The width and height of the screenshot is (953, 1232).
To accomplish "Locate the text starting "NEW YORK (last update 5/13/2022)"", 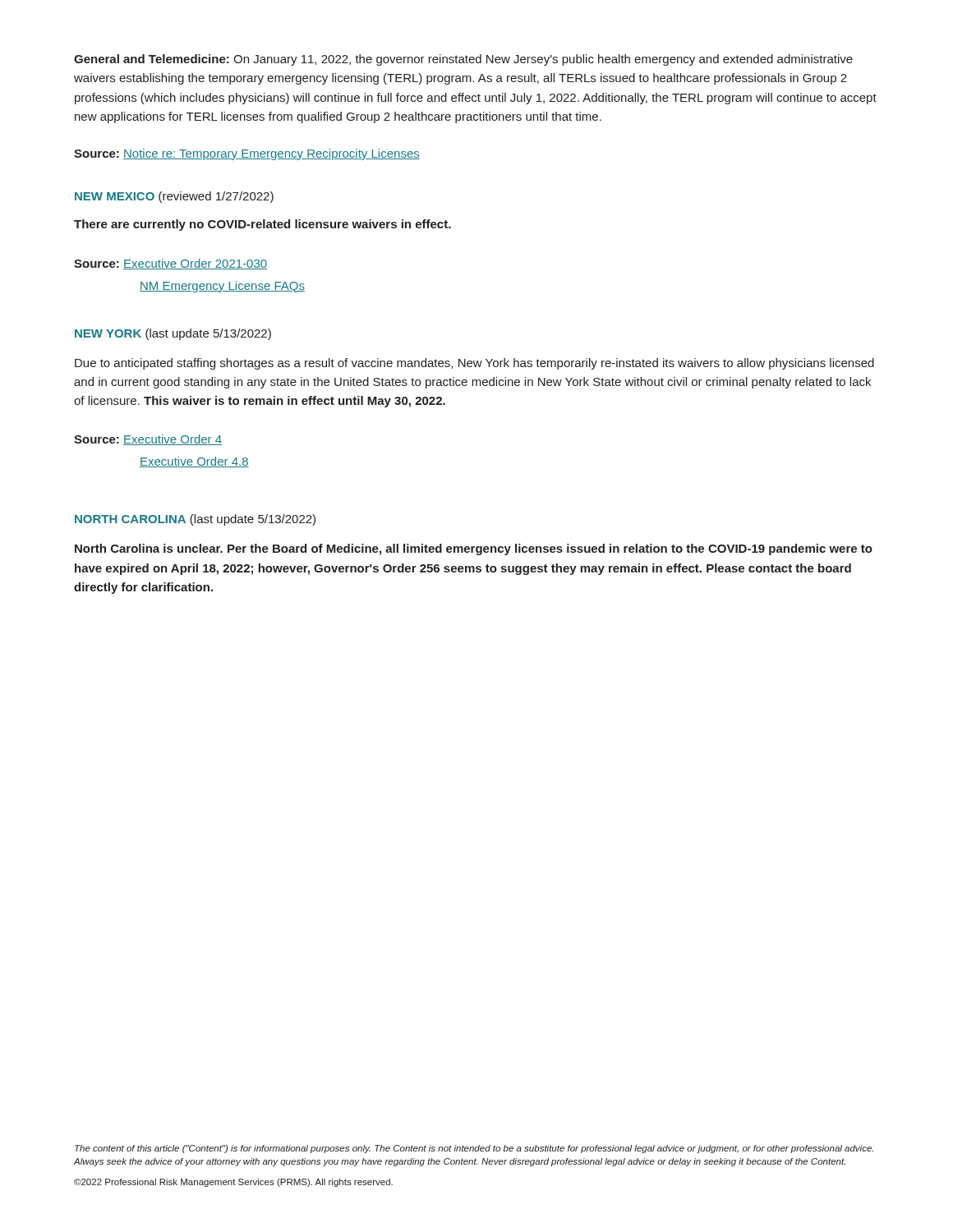I will pyautogui.click(x=173, y=333).
